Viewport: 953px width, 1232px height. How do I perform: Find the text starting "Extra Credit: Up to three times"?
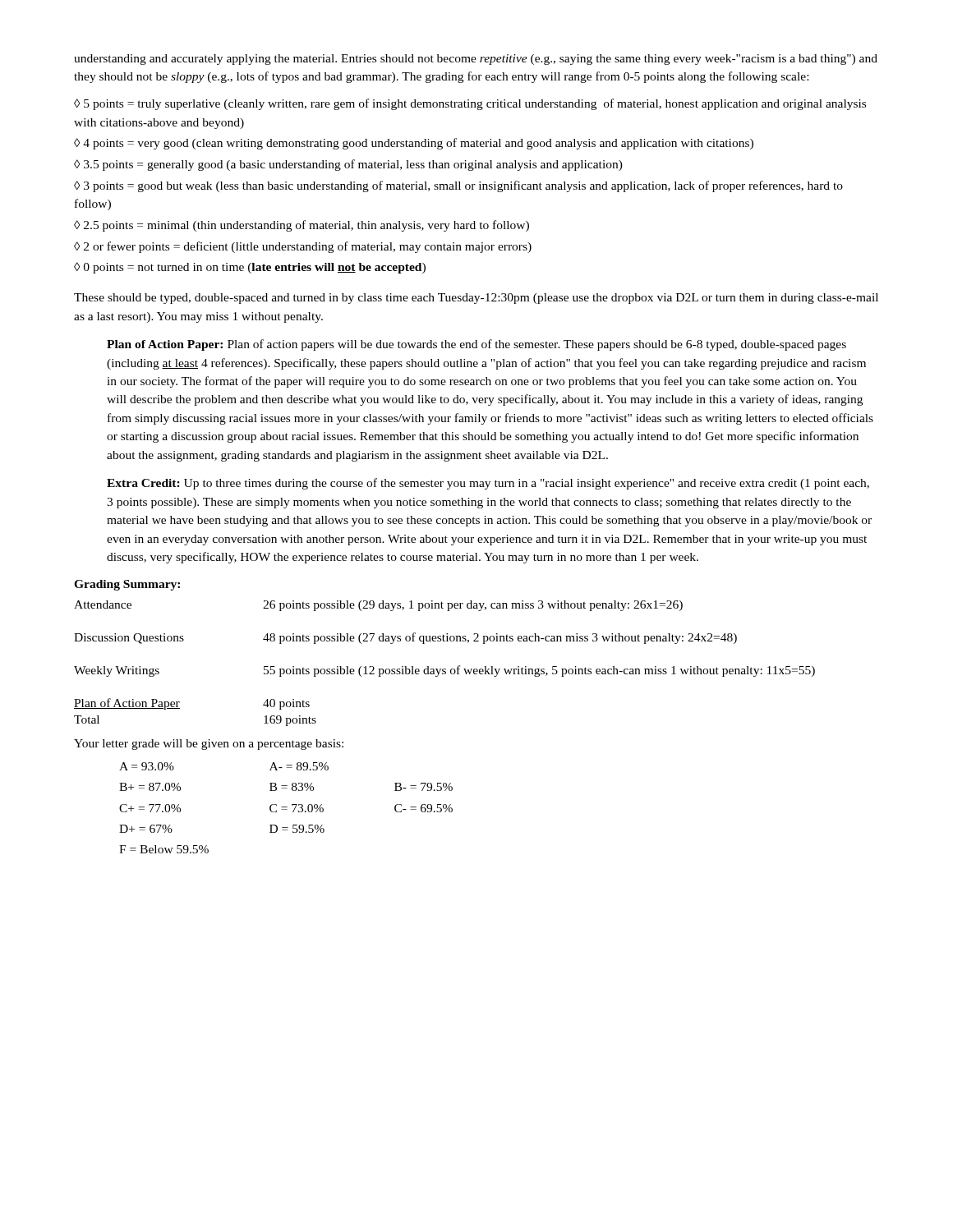pyautogui.click(x=489, y=520)
